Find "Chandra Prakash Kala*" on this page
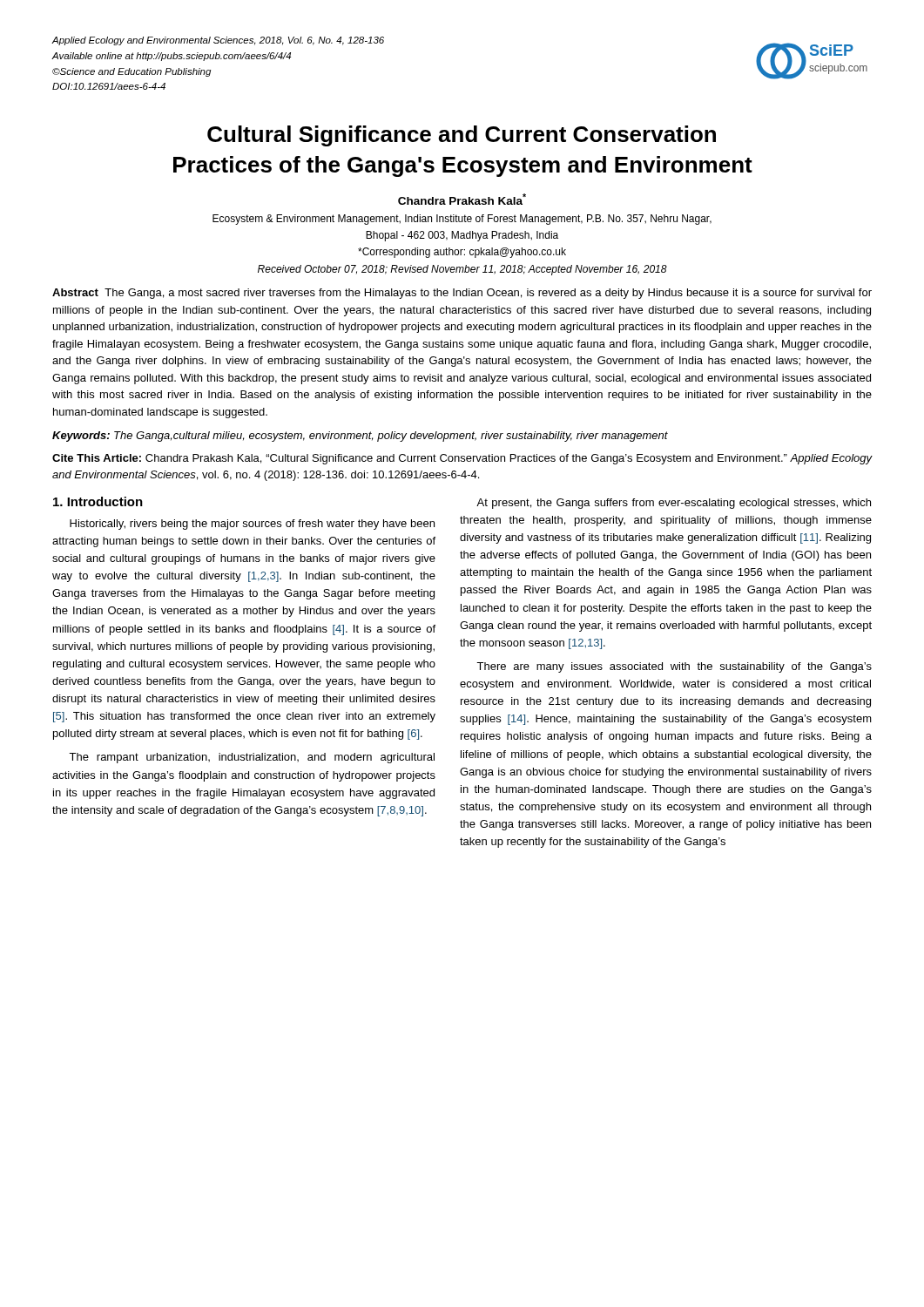Viewport: 924px width, 1307px height. tap(462, 200)
